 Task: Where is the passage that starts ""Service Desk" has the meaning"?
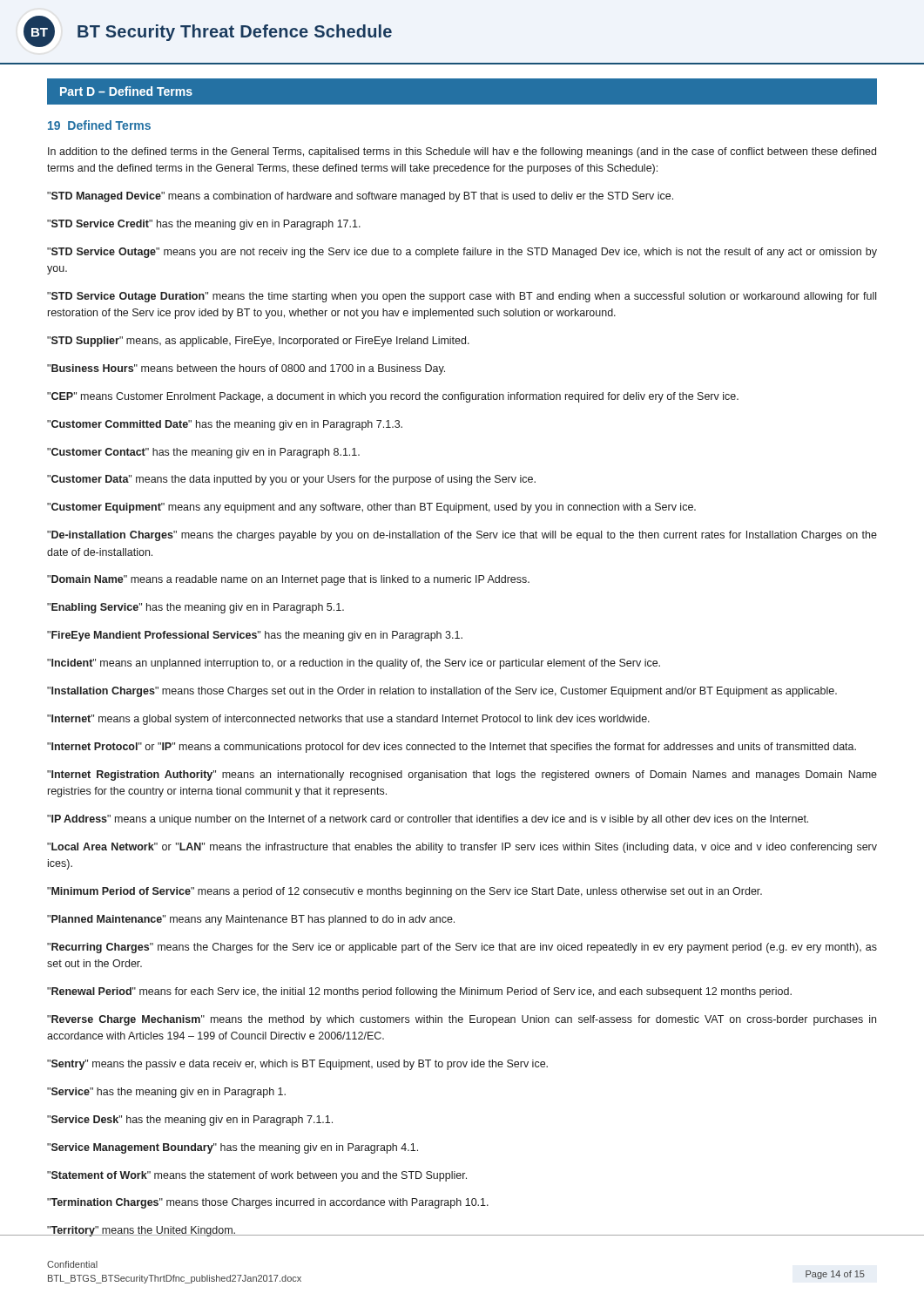[x=190, y=1121]
